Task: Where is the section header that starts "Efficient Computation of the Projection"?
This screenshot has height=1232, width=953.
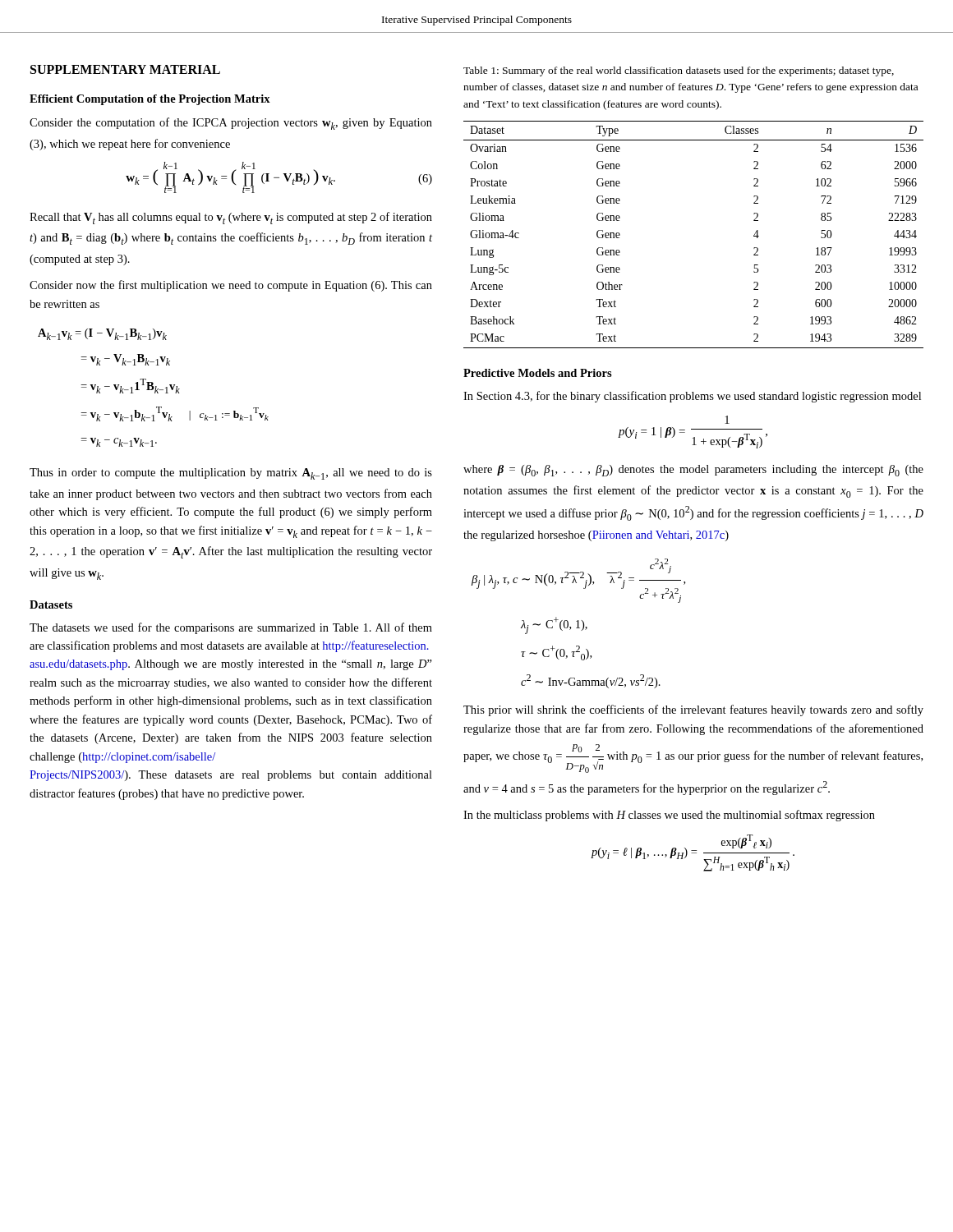Action: tap(150, 99)
